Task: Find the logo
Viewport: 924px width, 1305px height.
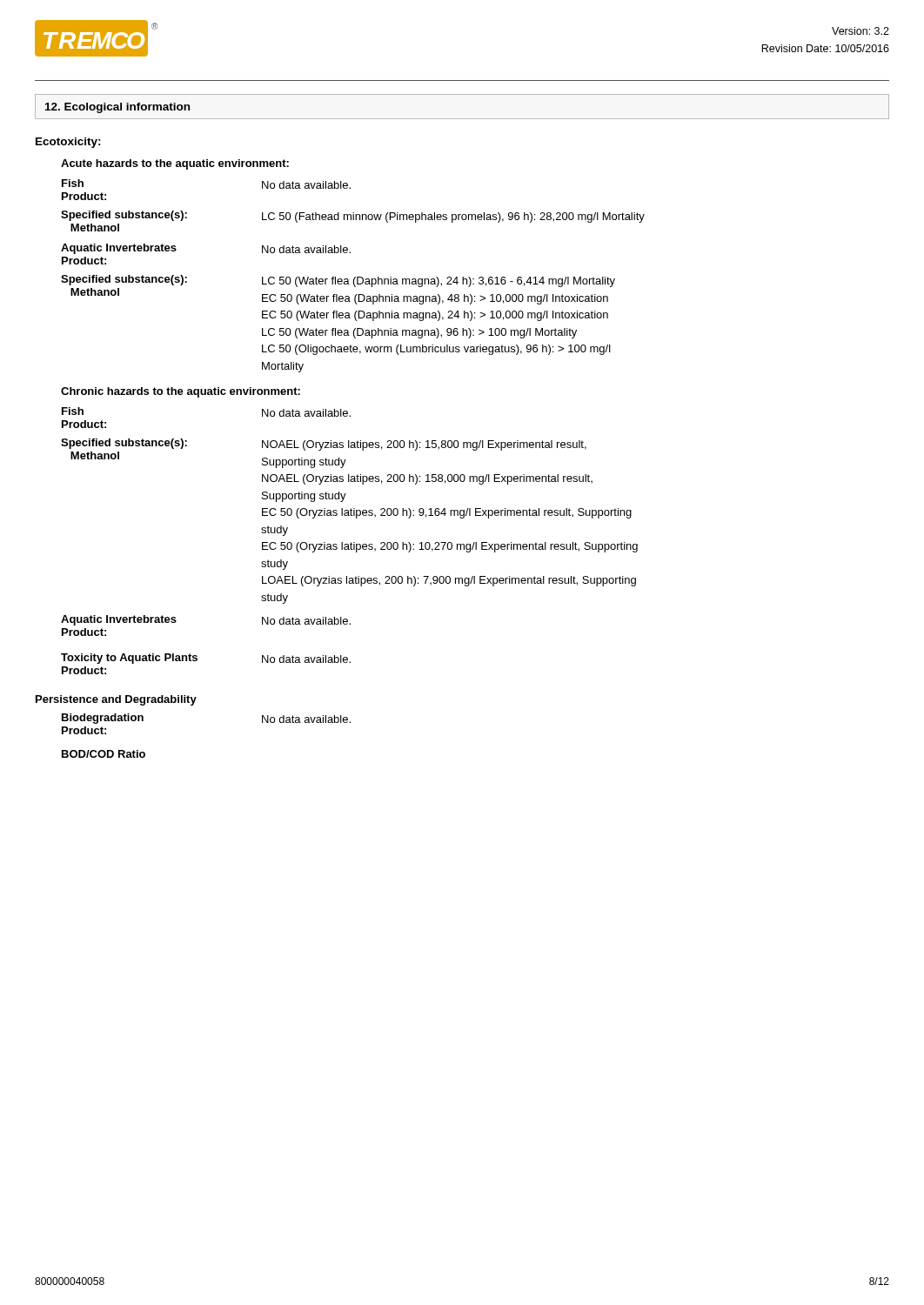Action: pos(104,43)
